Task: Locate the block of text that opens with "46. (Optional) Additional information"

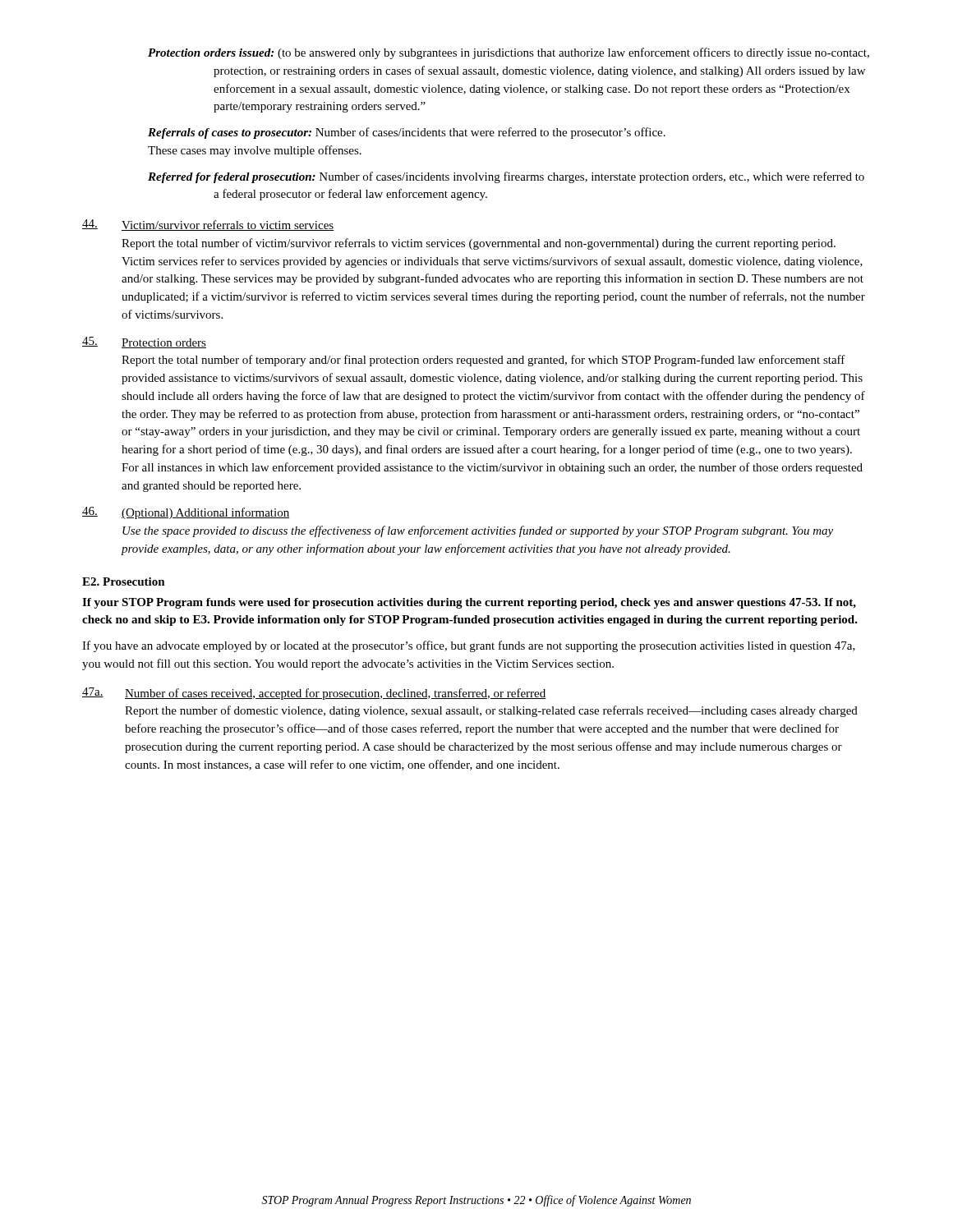Action: [x=476, y=531]
